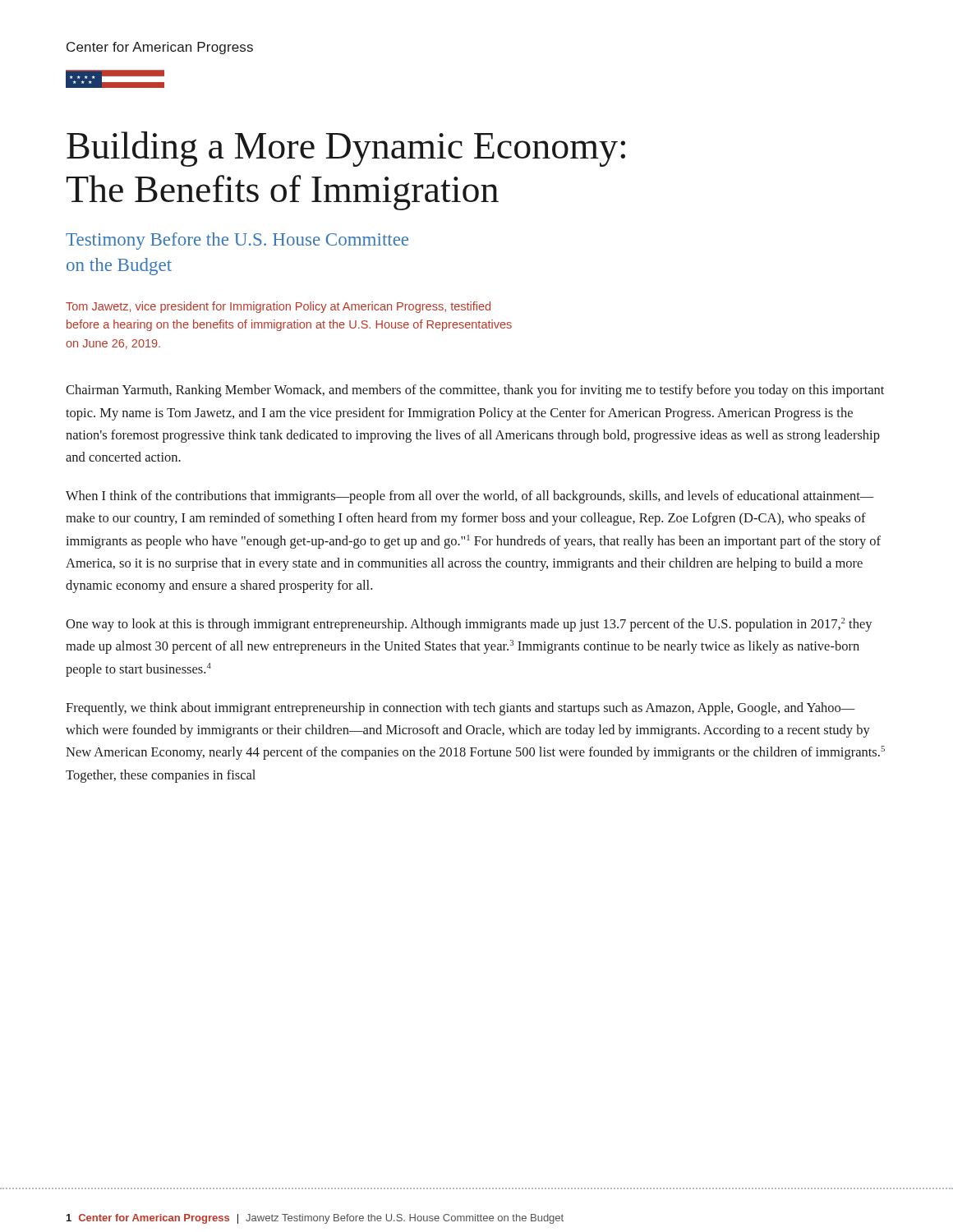The width and height of the screenshot is (953, 1232).
Task: Locate the block of text that opens with "Tom Jawetz, vice president"
Action: pyautogui.click(x=289, y=325)
